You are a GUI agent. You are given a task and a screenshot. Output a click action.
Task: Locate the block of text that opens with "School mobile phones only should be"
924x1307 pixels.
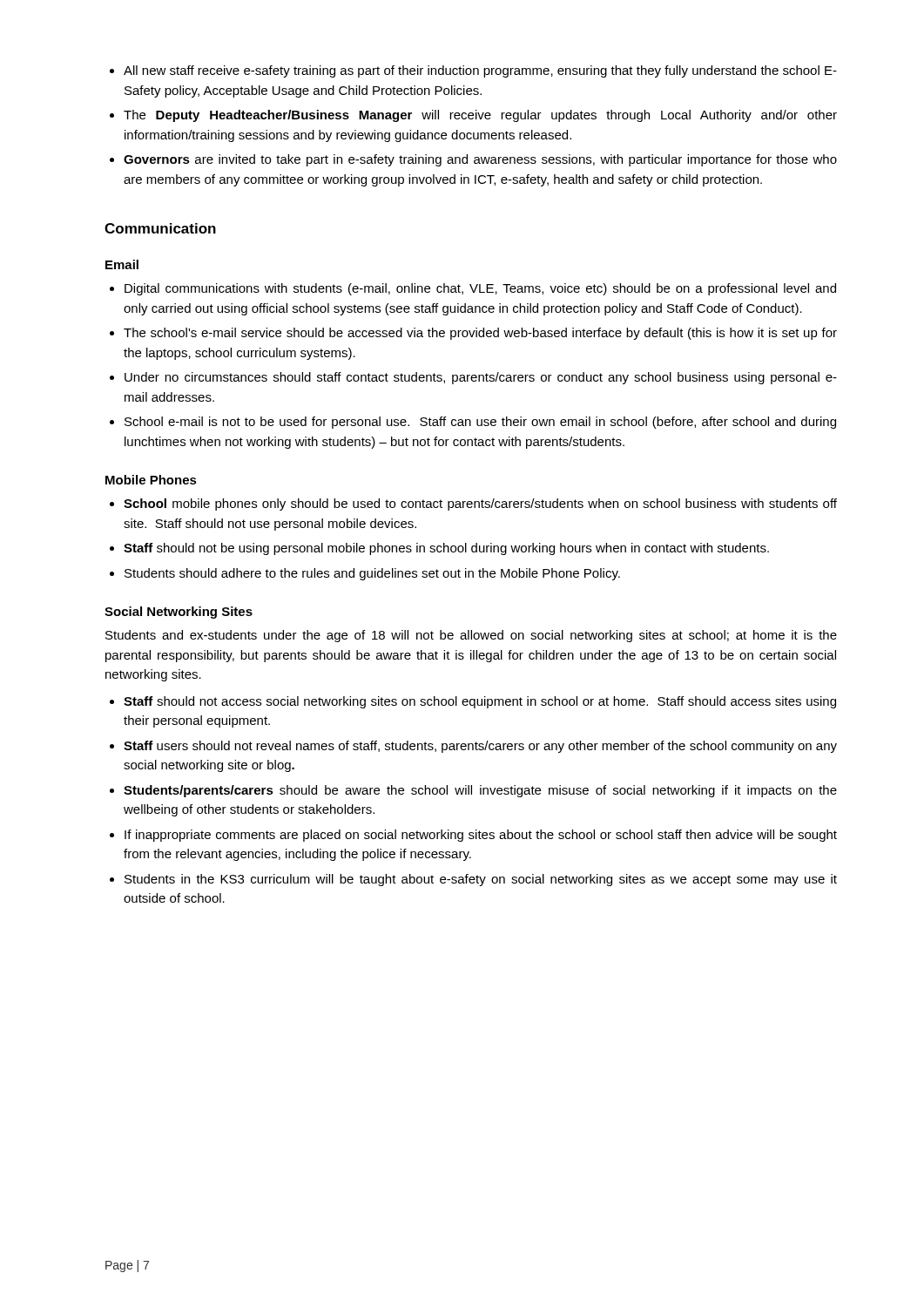[480, 514]
